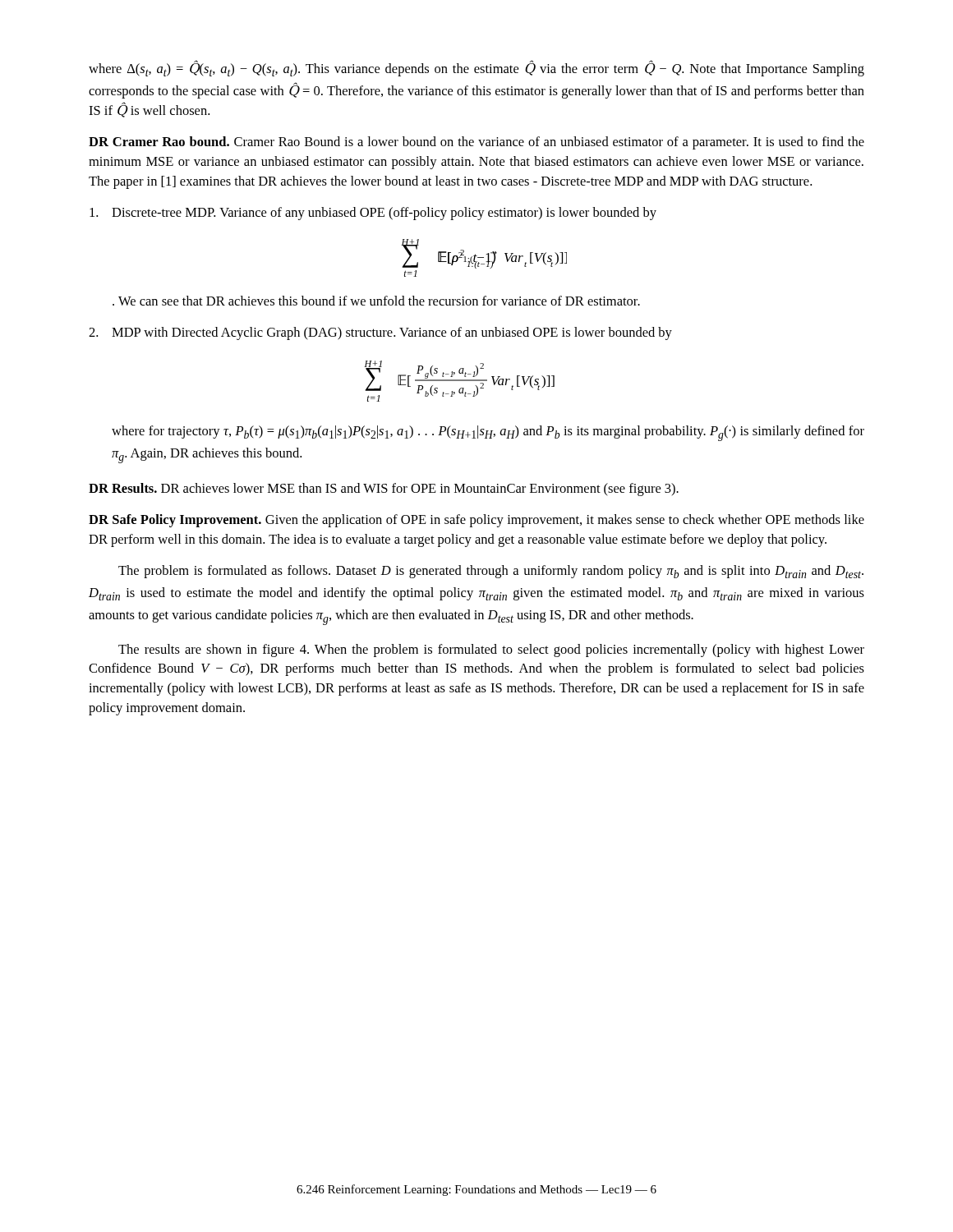The width and height of the screenshot is (953, 1232).
Task: Click the passage that begins "DR Safe Policy"
Action: coord(476,529)
